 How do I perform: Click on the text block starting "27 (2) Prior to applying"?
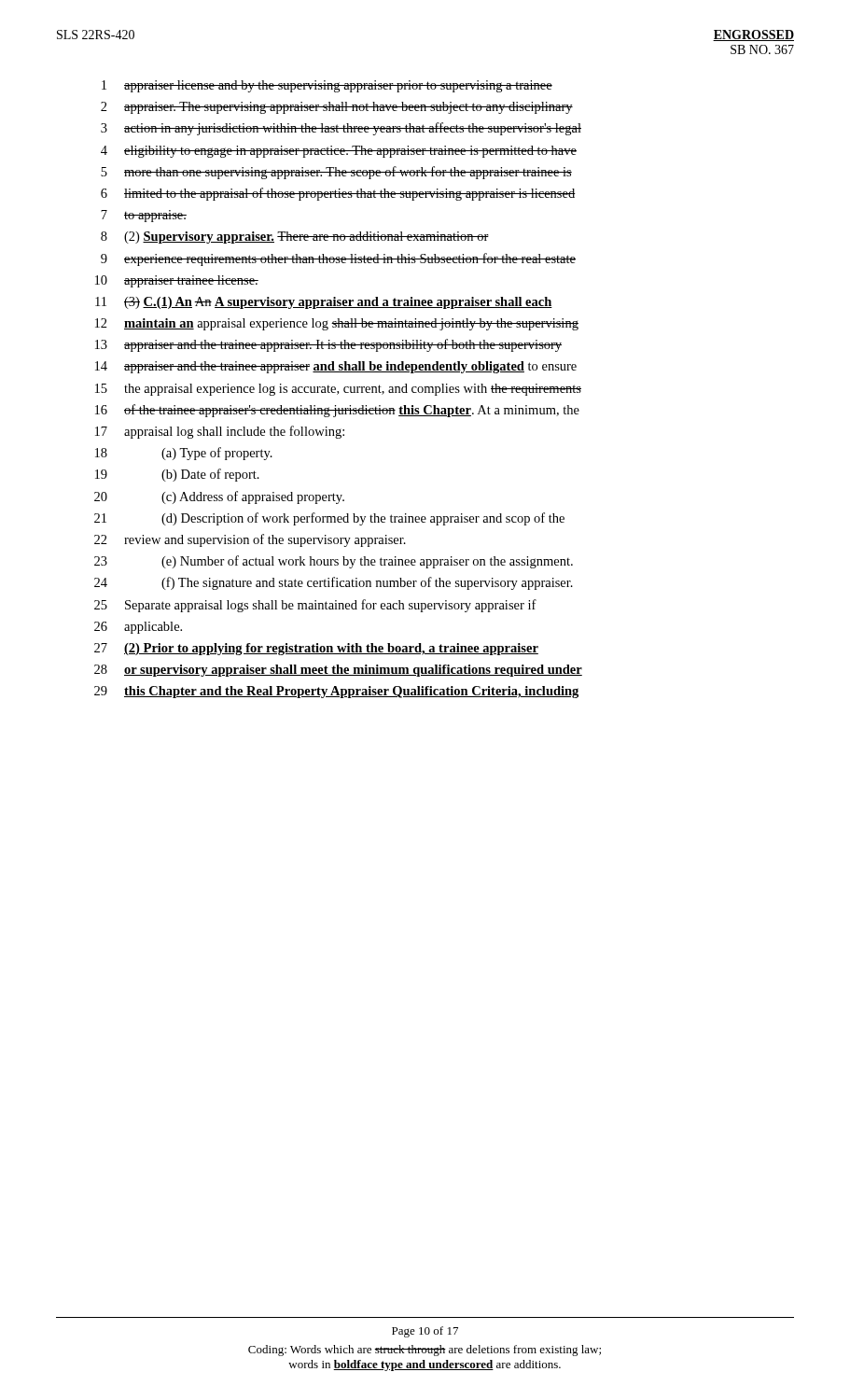[425, 648]
